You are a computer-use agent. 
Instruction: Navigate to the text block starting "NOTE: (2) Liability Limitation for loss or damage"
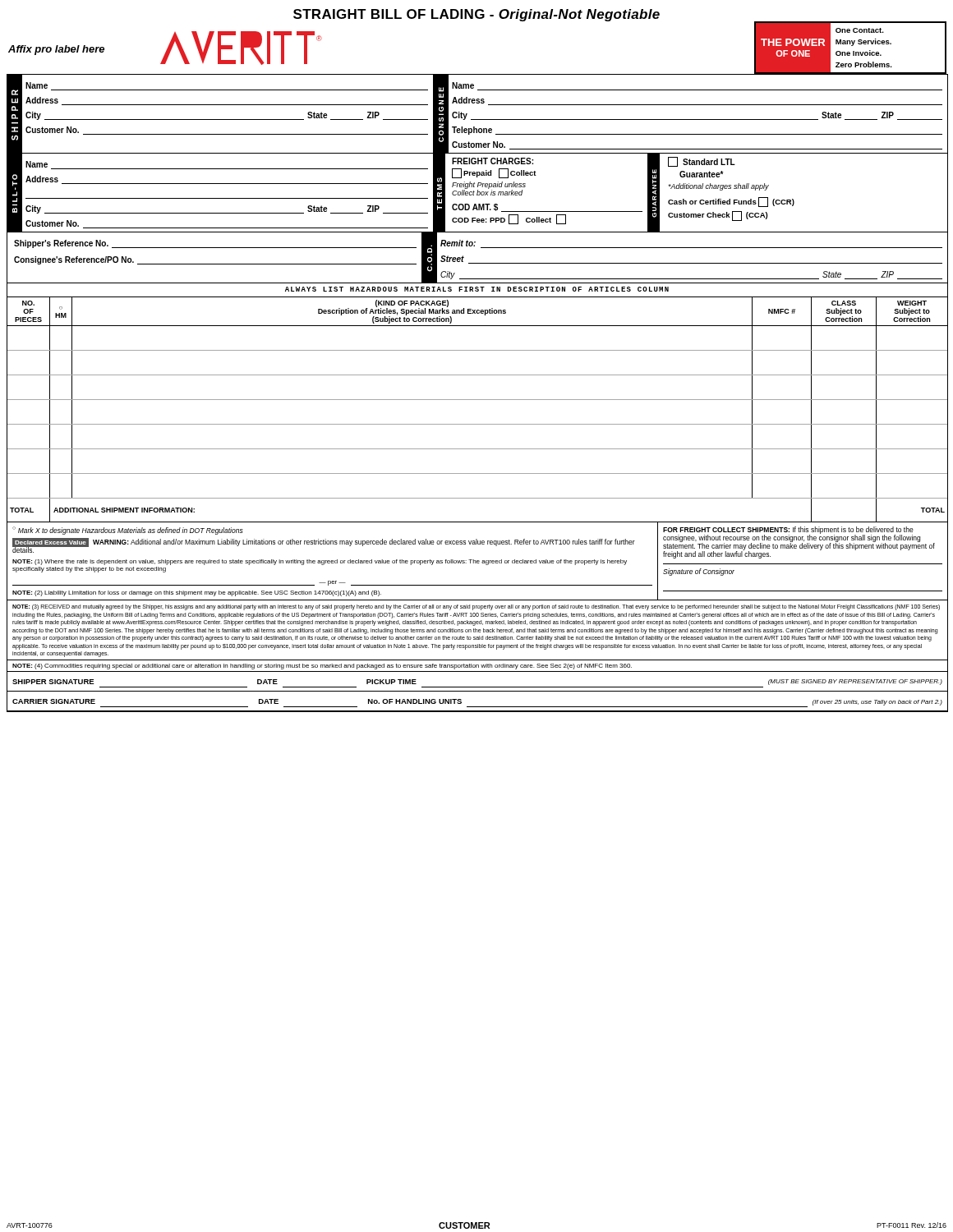[x=197, y=593]
